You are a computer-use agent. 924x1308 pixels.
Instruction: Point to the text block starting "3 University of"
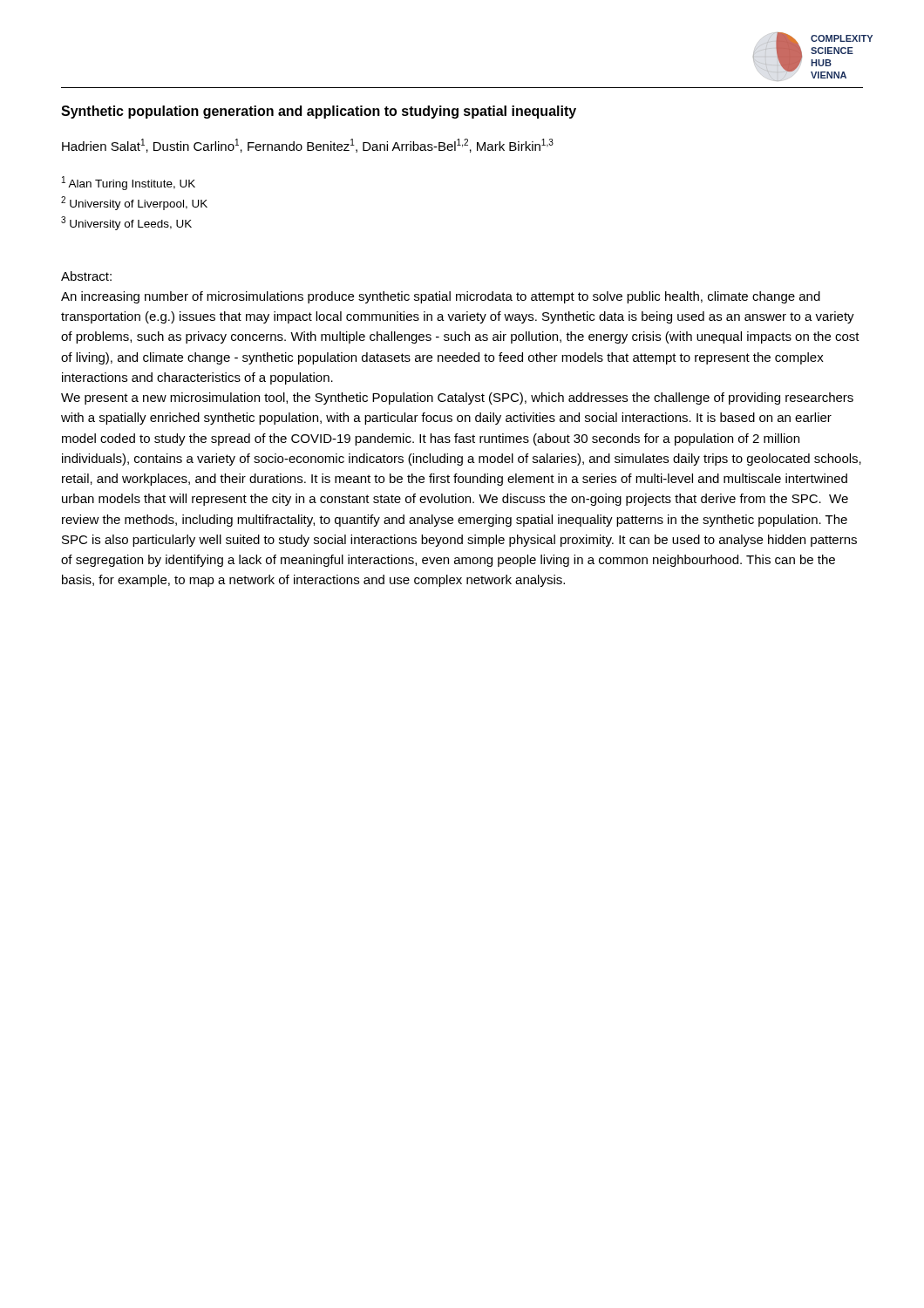127,222
